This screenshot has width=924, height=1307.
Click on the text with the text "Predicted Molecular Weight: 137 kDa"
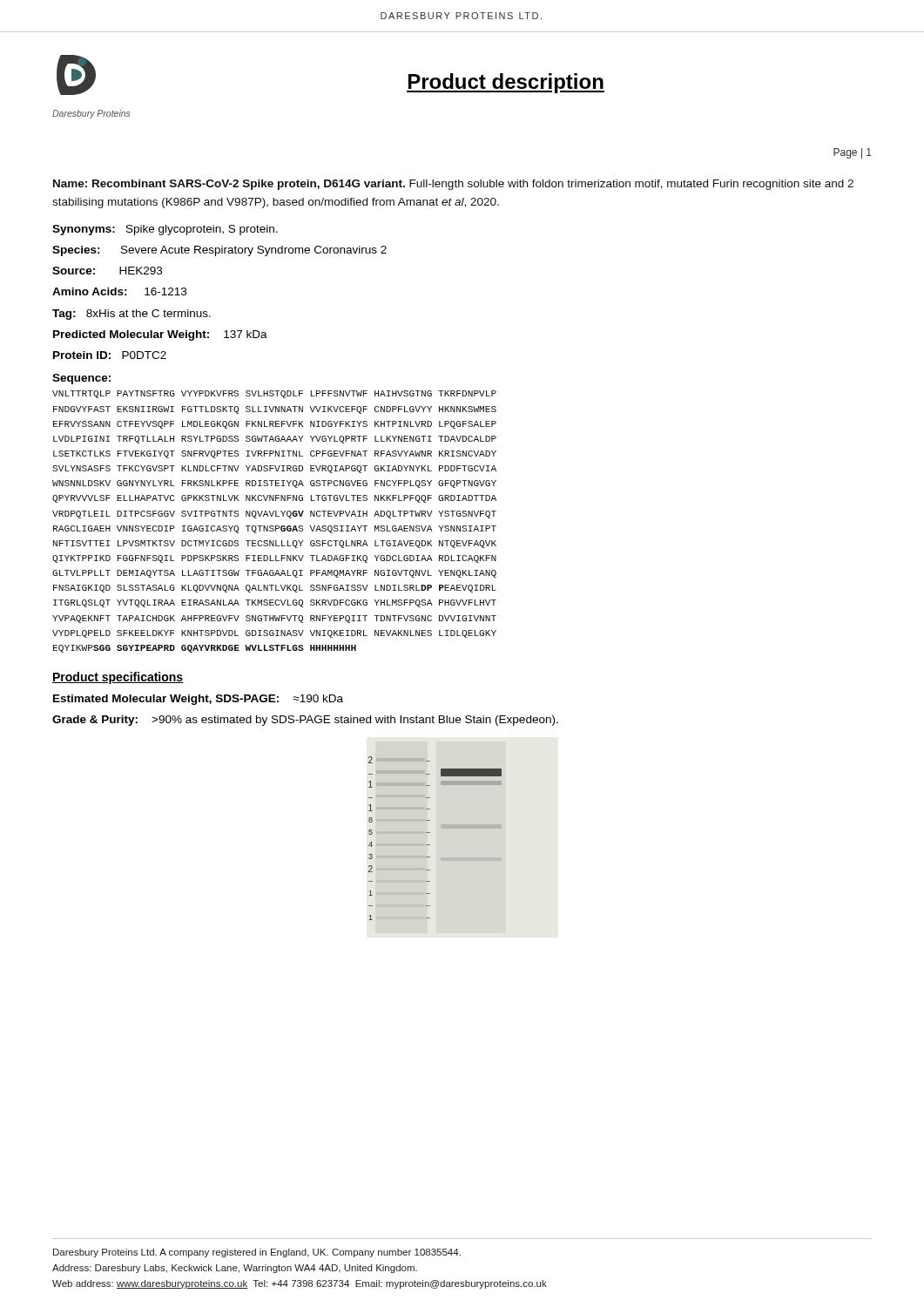[x=160, y=334]
